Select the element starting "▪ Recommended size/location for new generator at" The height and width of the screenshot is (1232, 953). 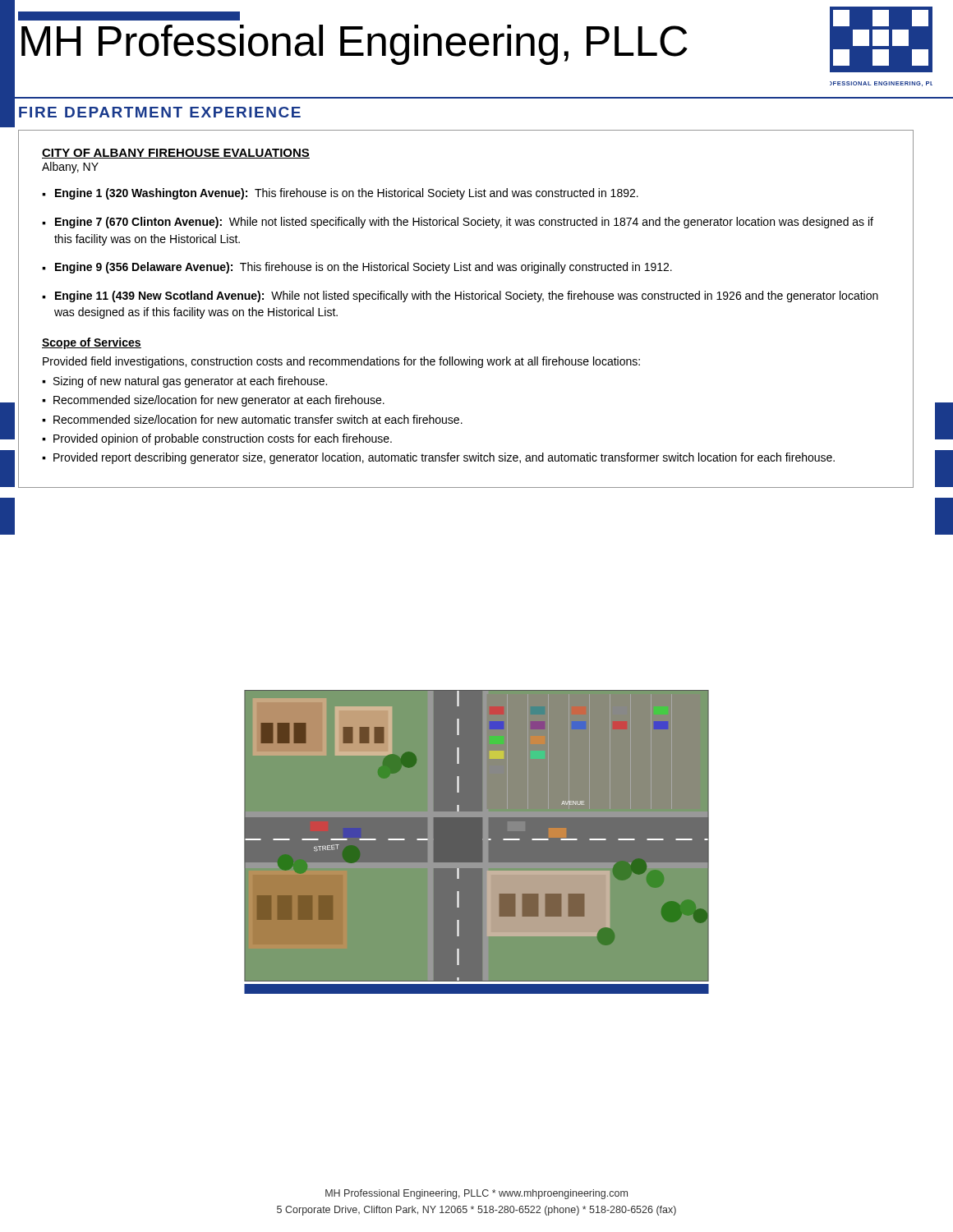coord(213,400)
